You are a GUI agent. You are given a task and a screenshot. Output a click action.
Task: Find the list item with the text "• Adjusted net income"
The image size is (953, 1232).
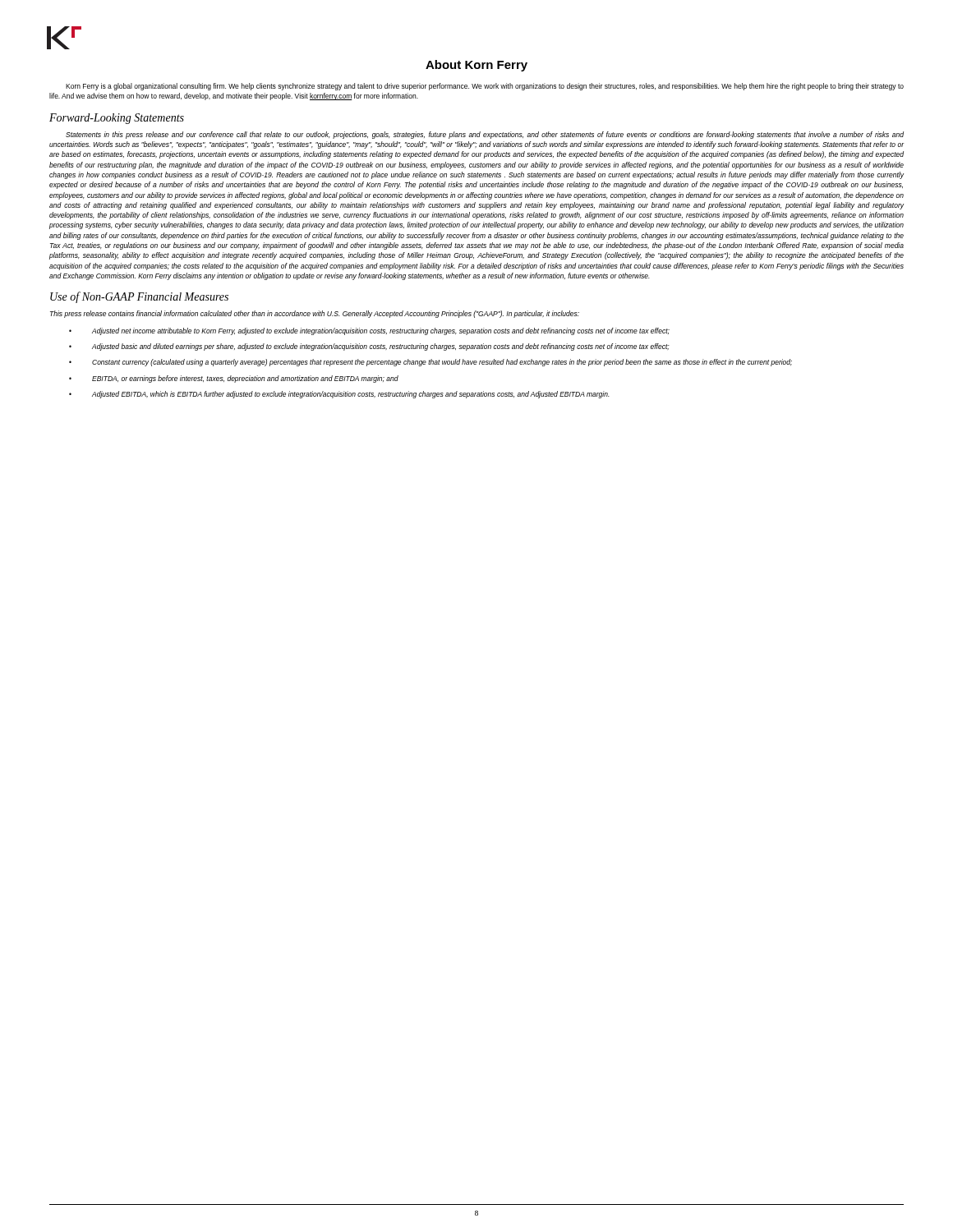[369, 331]
